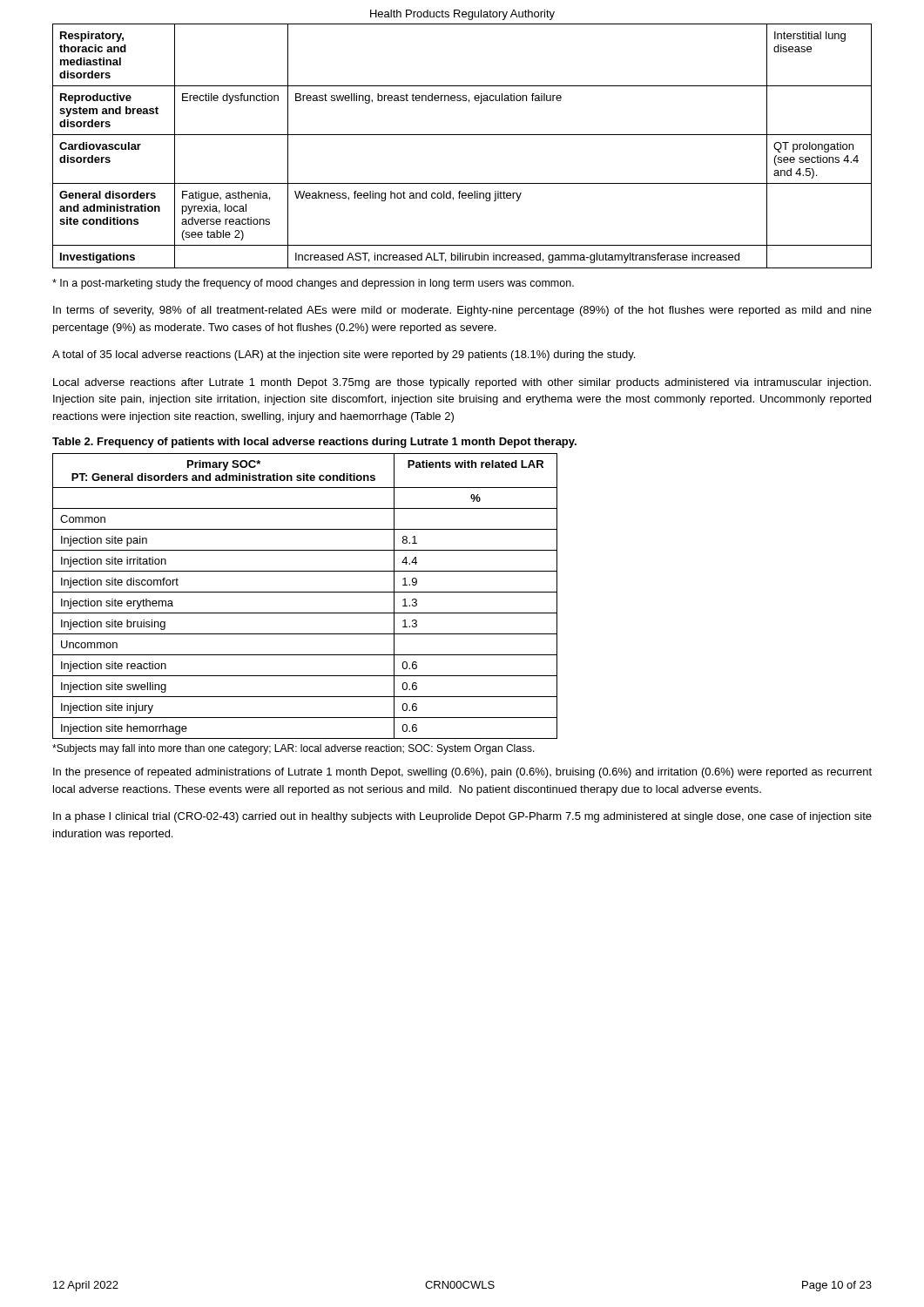
Task: Find the table that mentions "Injection site swelling"
Action: click(462, 596)
